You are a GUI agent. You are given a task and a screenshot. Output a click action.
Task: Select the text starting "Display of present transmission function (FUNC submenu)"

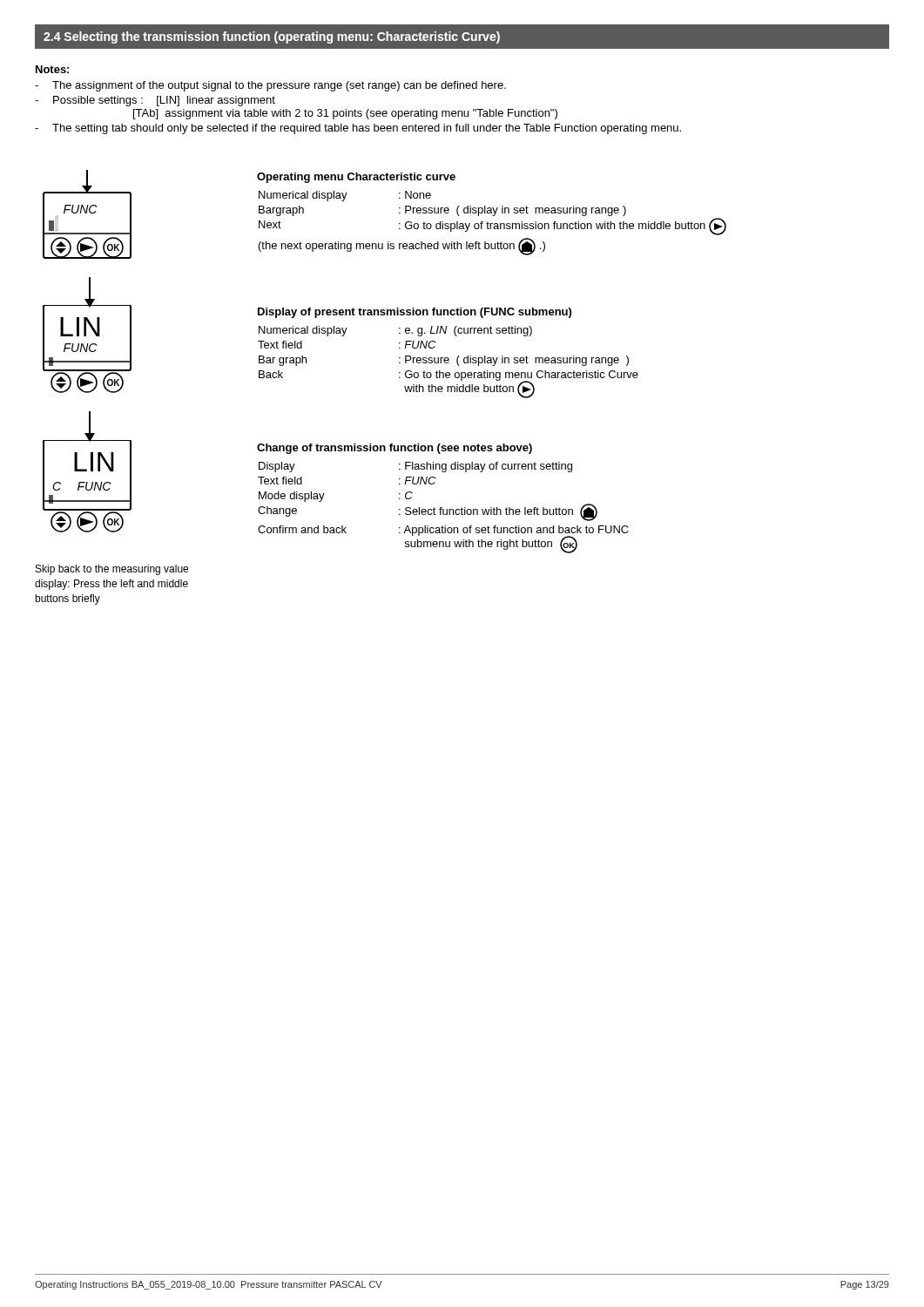coord(573,352)
